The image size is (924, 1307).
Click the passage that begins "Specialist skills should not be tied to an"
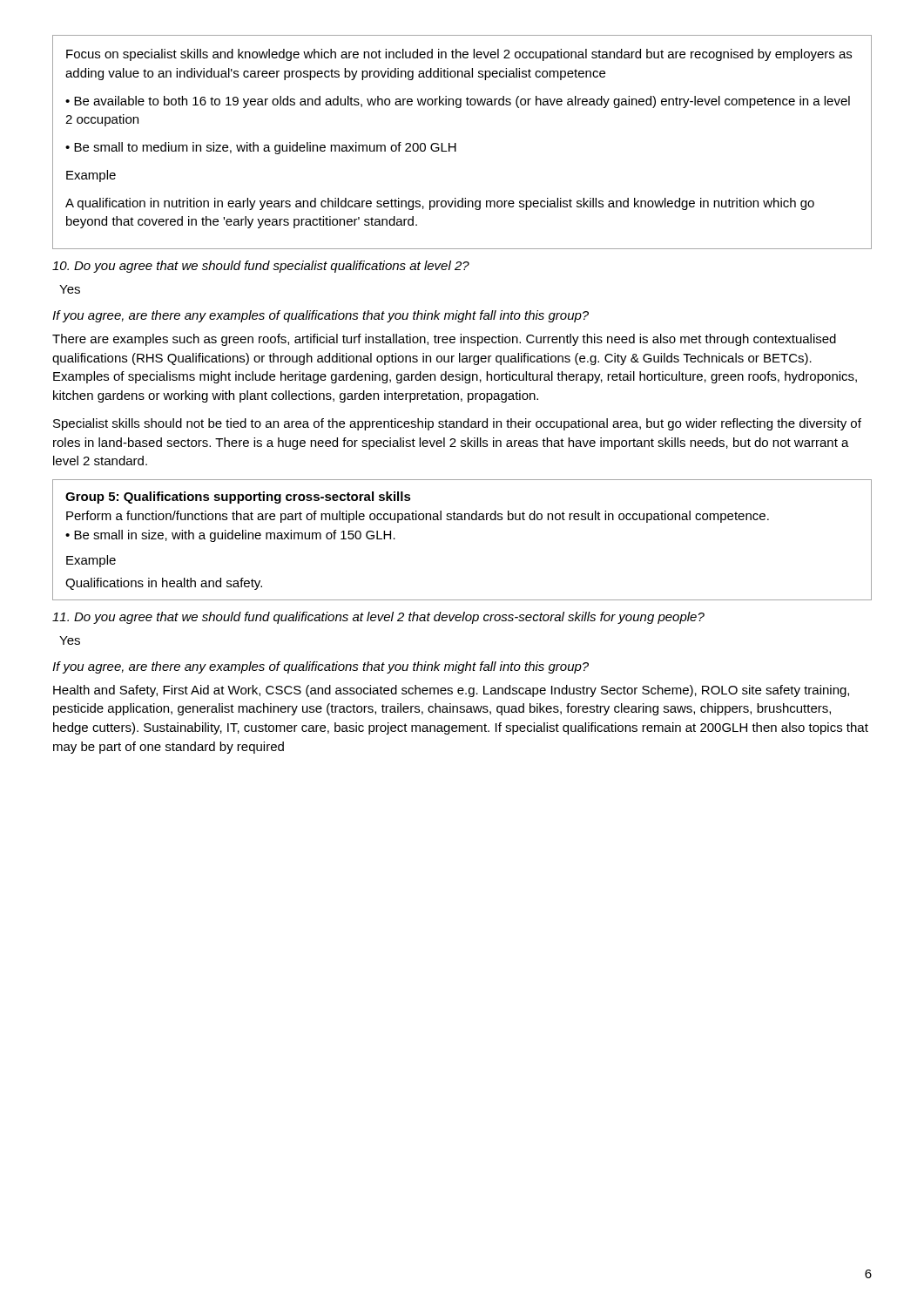(x=462, y=442)
